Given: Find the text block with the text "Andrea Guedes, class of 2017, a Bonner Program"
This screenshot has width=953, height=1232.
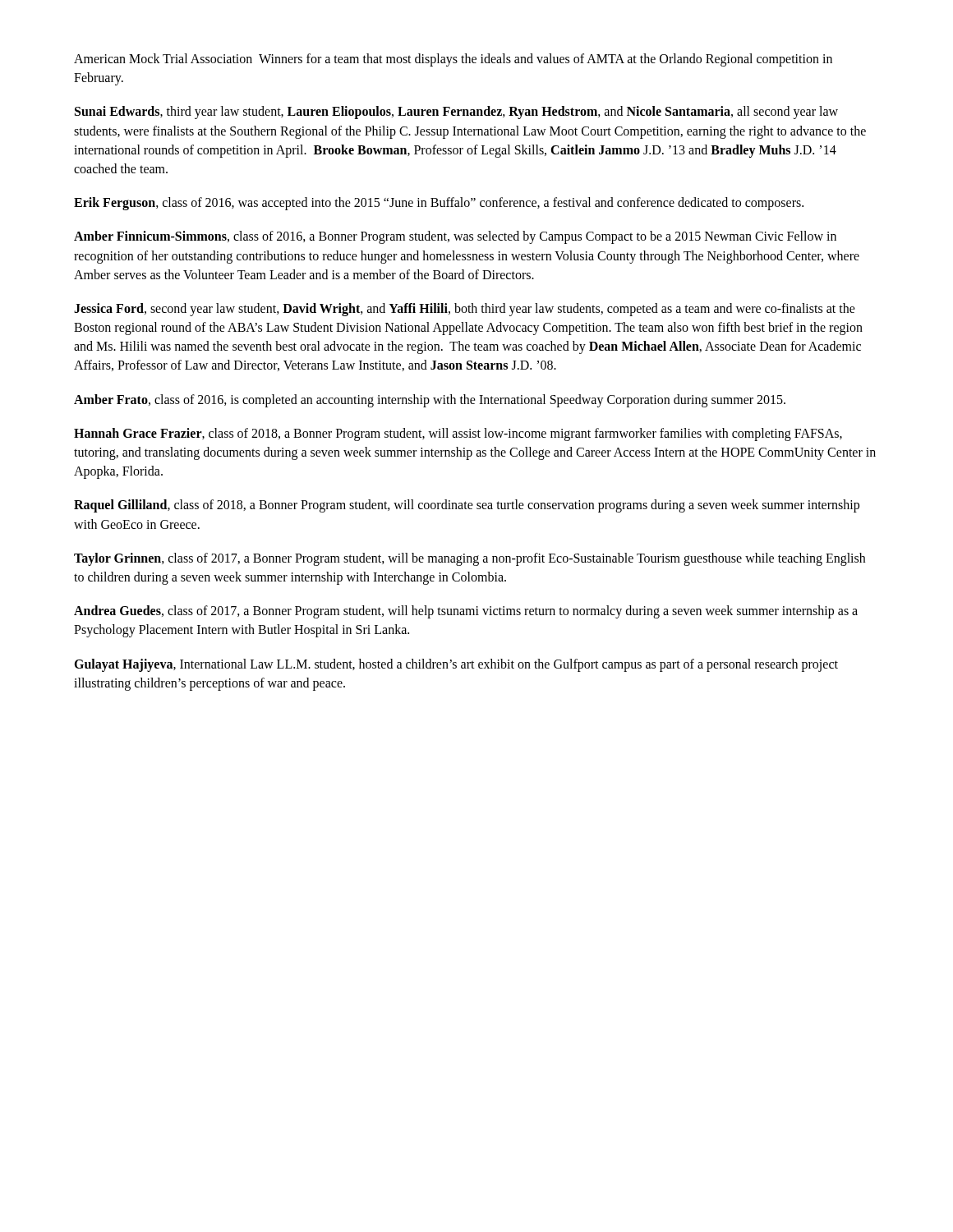Looking at the screenshot, I should click(x=466, y=620).
